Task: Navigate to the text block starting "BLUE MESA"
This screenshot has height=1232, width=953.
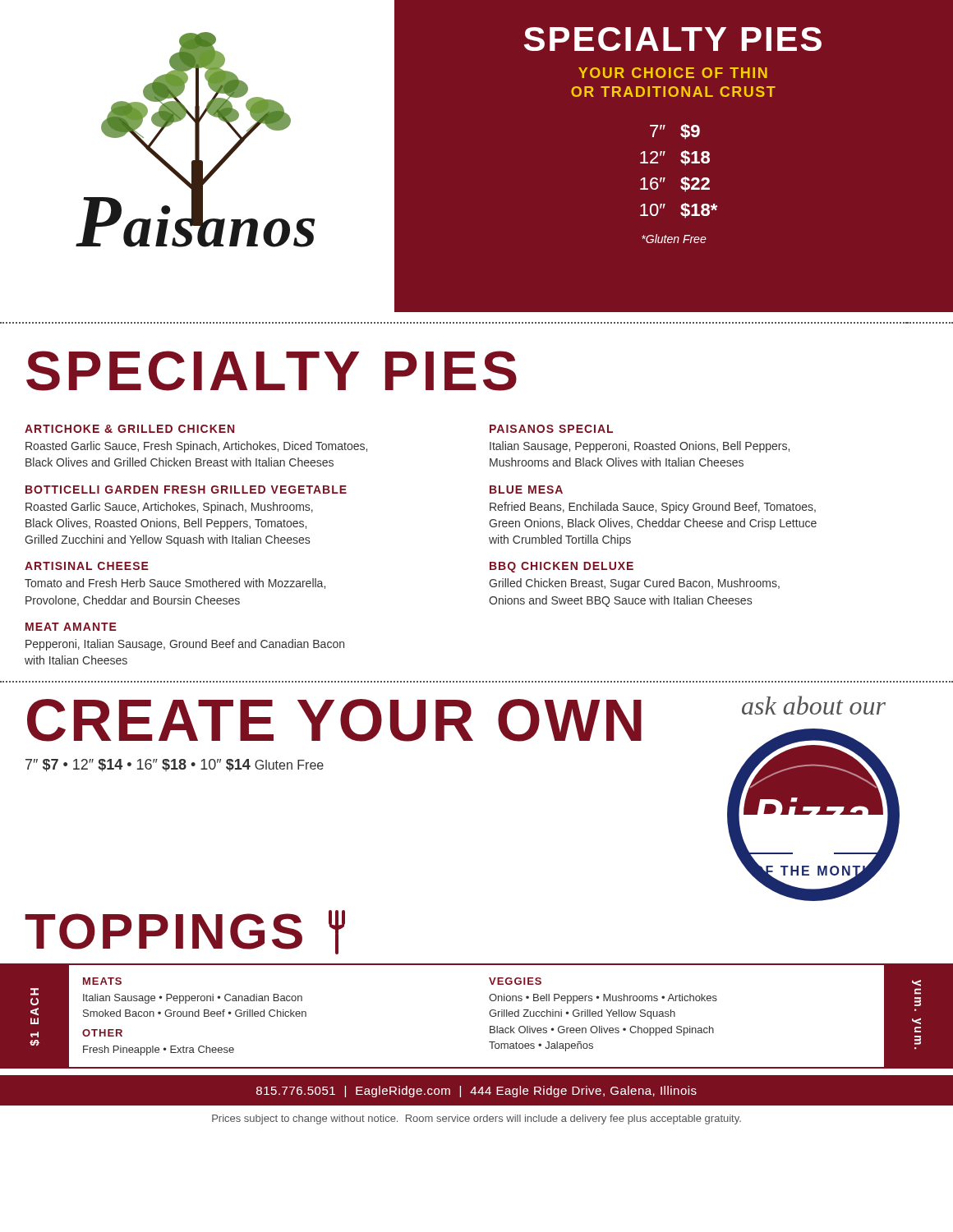Action: [526, 489]
